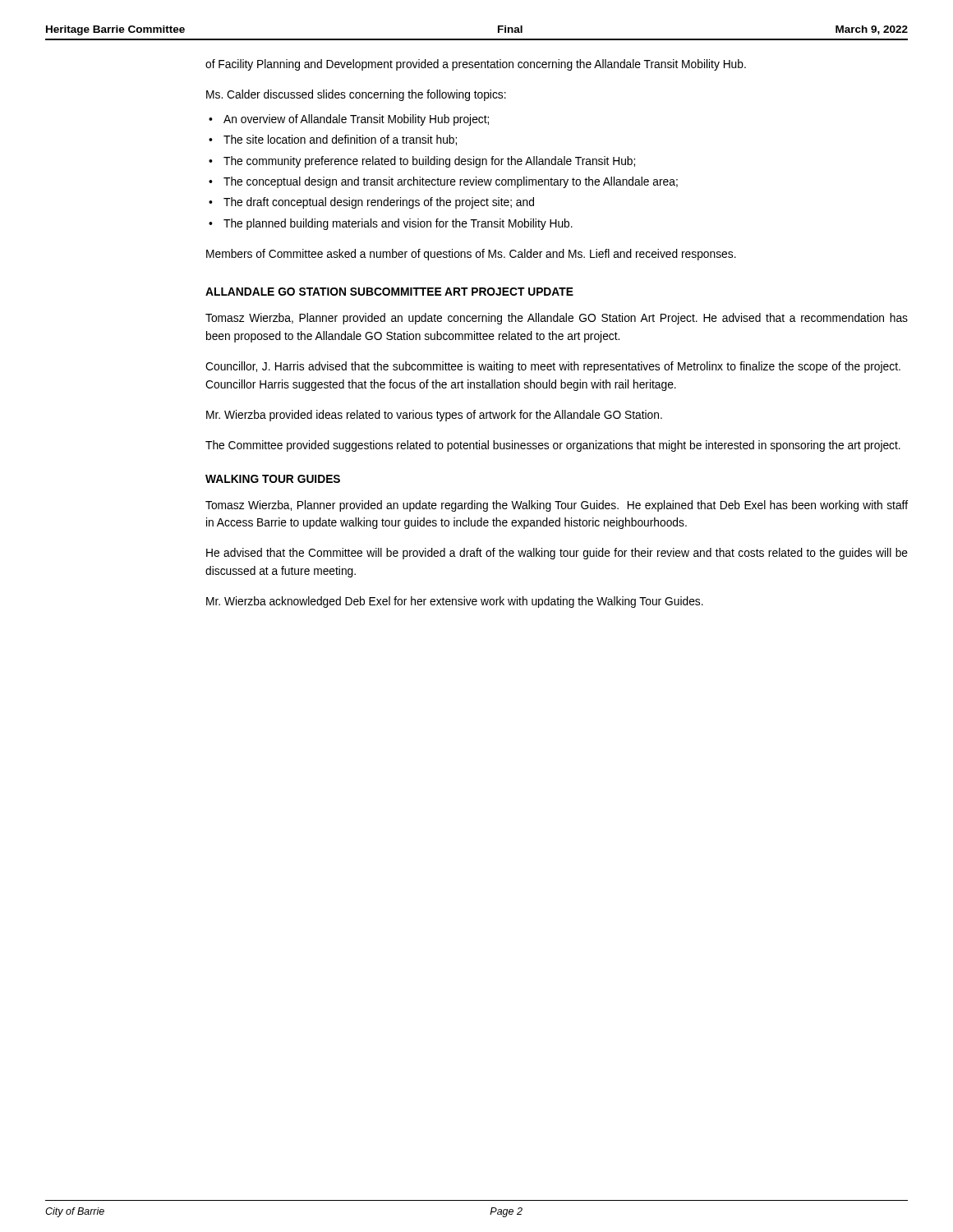Navigate to the region starting "The conceptual design and"
953x1232 pixels.
[x=451, y=182]
